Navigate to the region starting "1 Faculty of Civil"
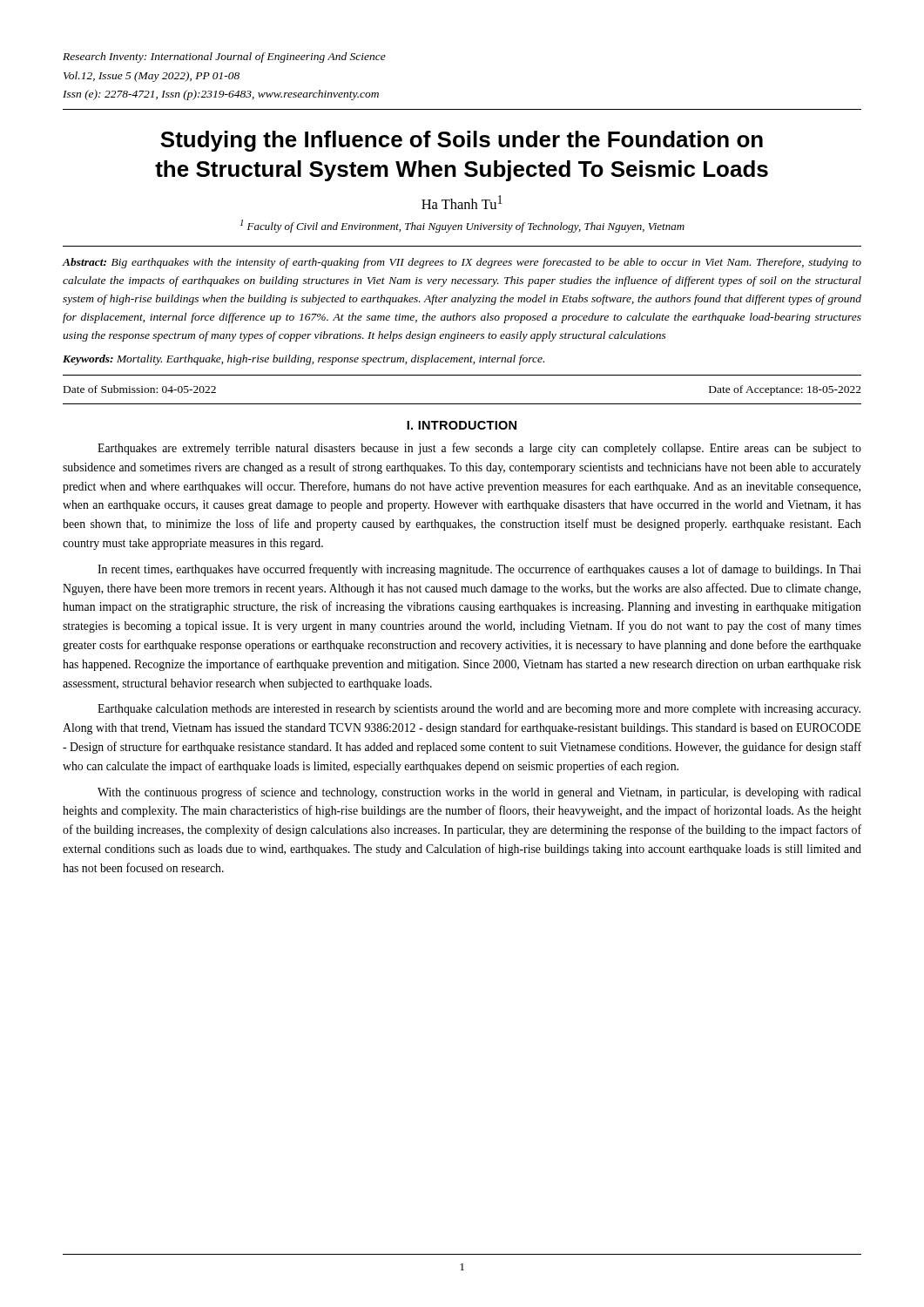924x1307 pixels. coord(462,225)
